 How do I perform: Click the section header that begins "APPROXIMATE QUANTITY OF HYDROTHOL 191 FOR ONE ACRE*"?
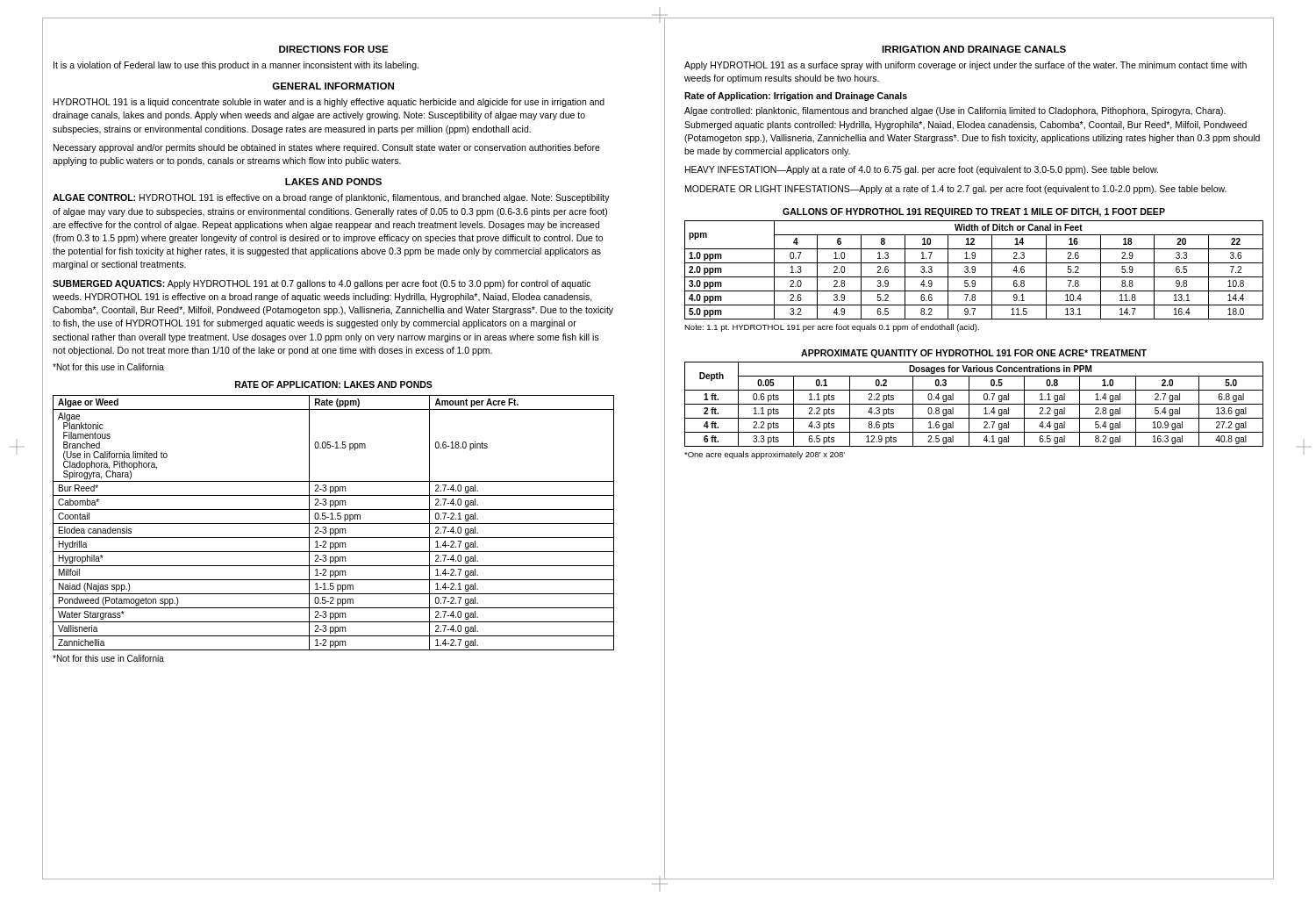(x=974, y=353)
